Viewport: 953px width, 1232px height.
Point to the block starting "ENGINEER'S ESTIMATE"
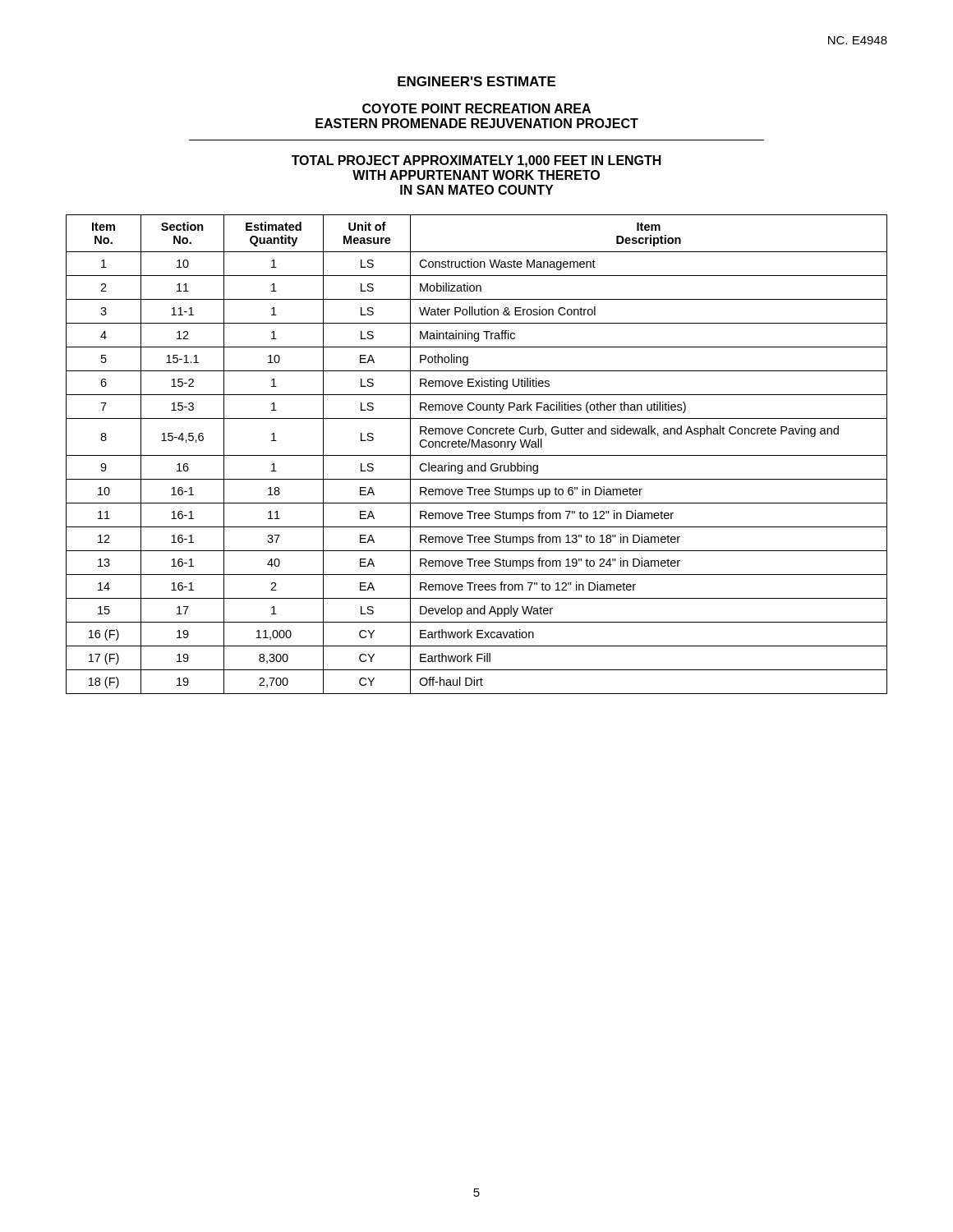[x=476, y=82]
